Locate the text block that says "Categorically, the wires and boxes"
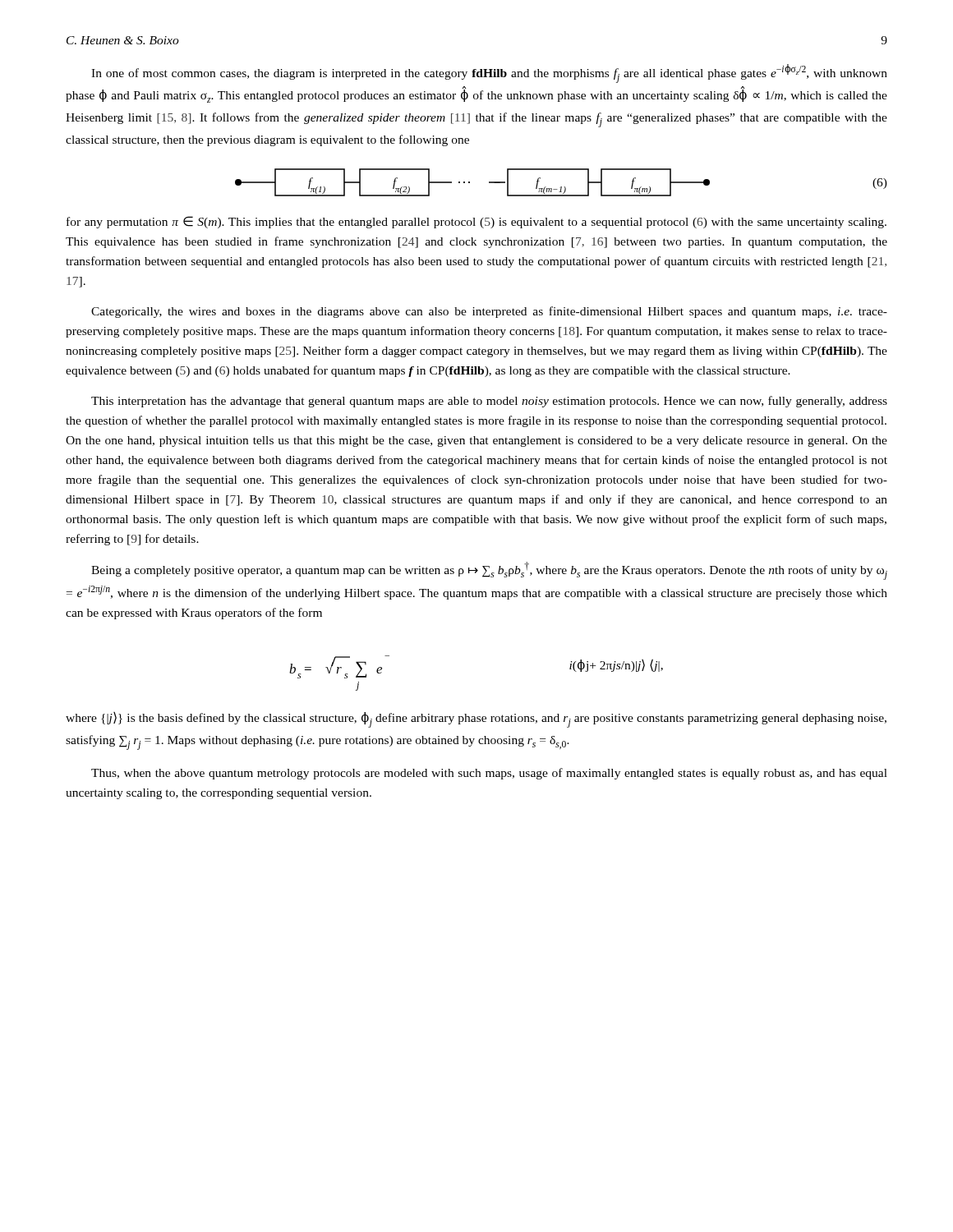 (x=476, y=341)
